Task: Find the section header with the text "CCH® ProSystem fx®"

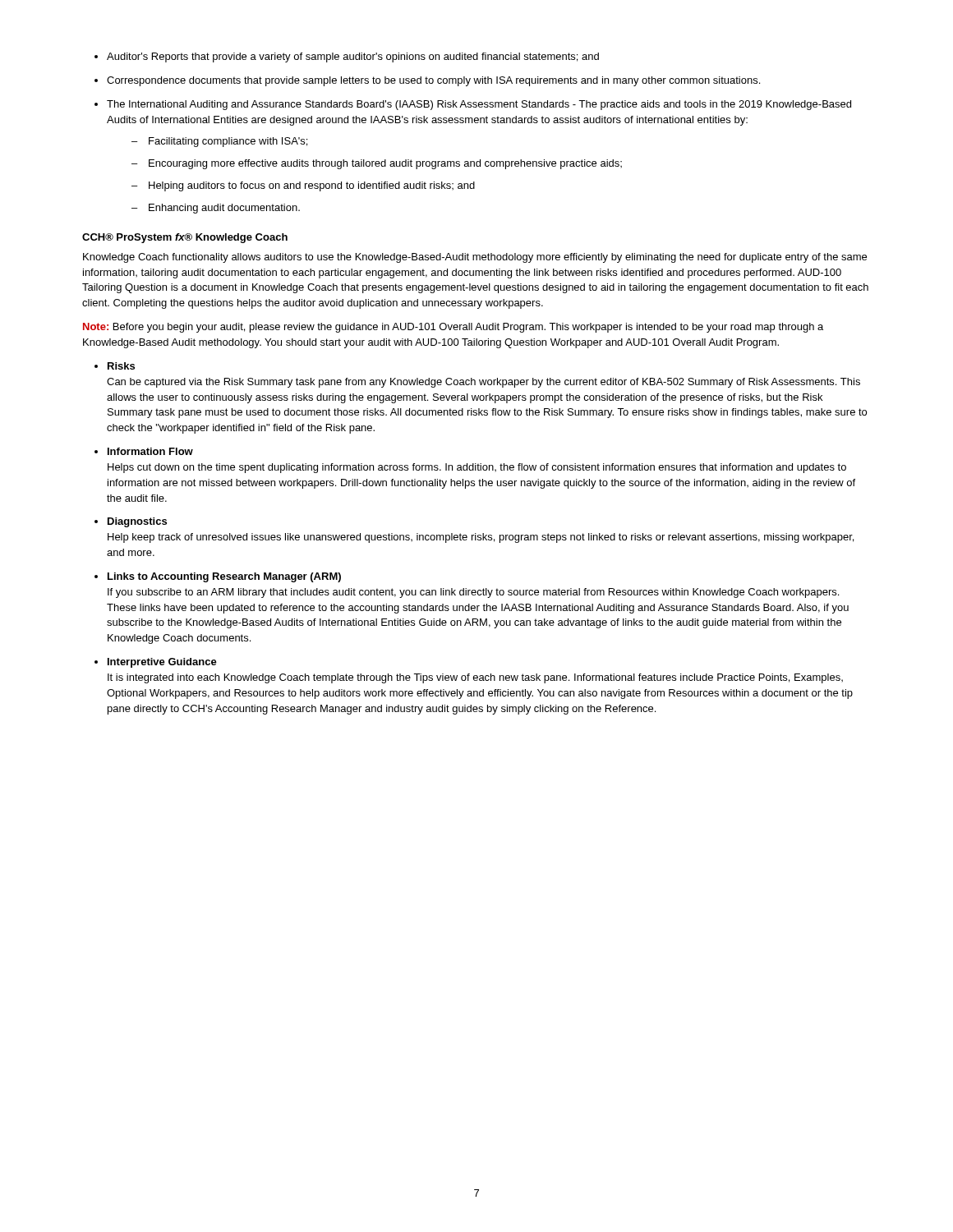Action: [x=185, y=237]
